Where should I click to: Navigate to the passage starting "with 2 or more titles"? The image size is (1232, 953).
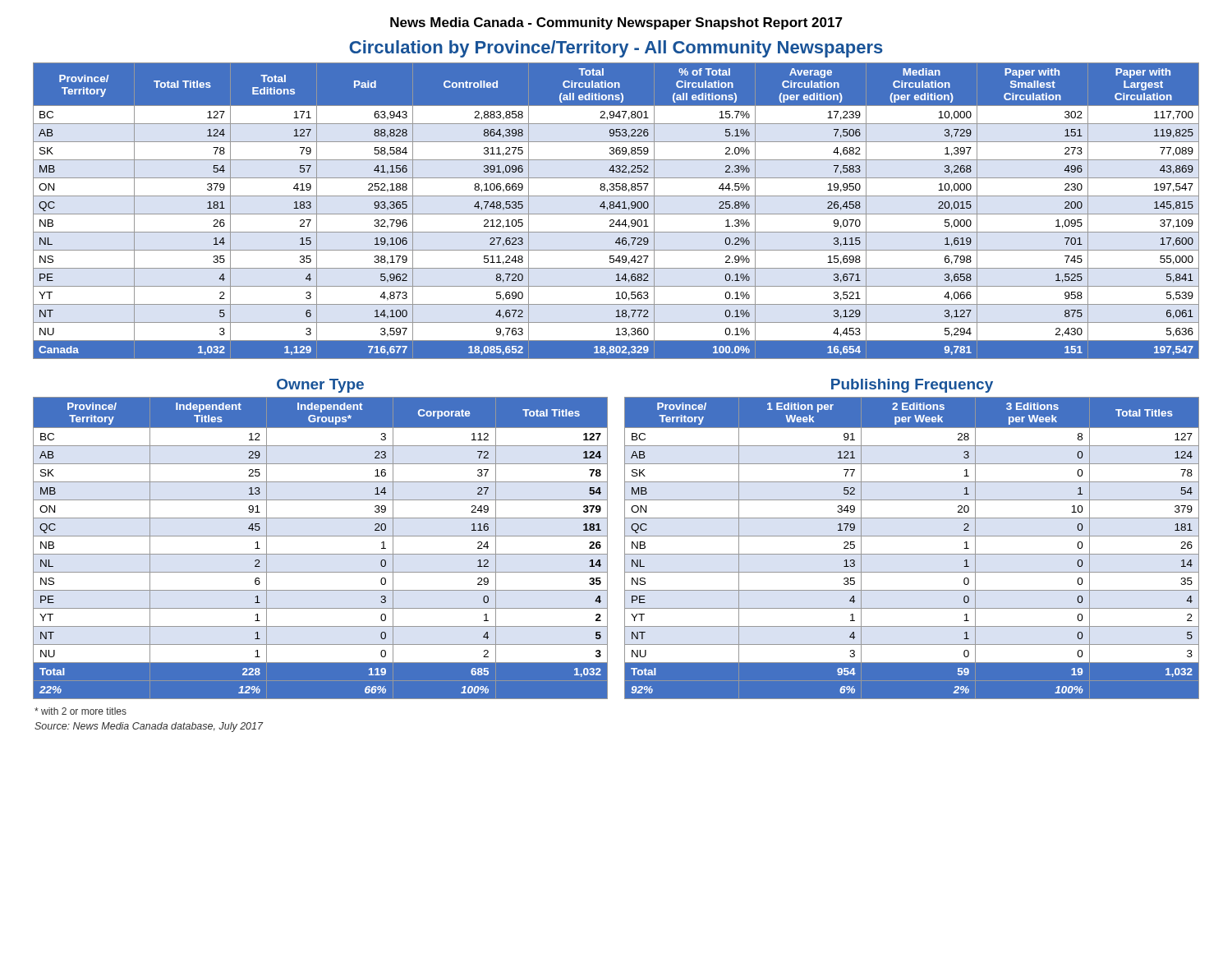click(x=81, y=711)
